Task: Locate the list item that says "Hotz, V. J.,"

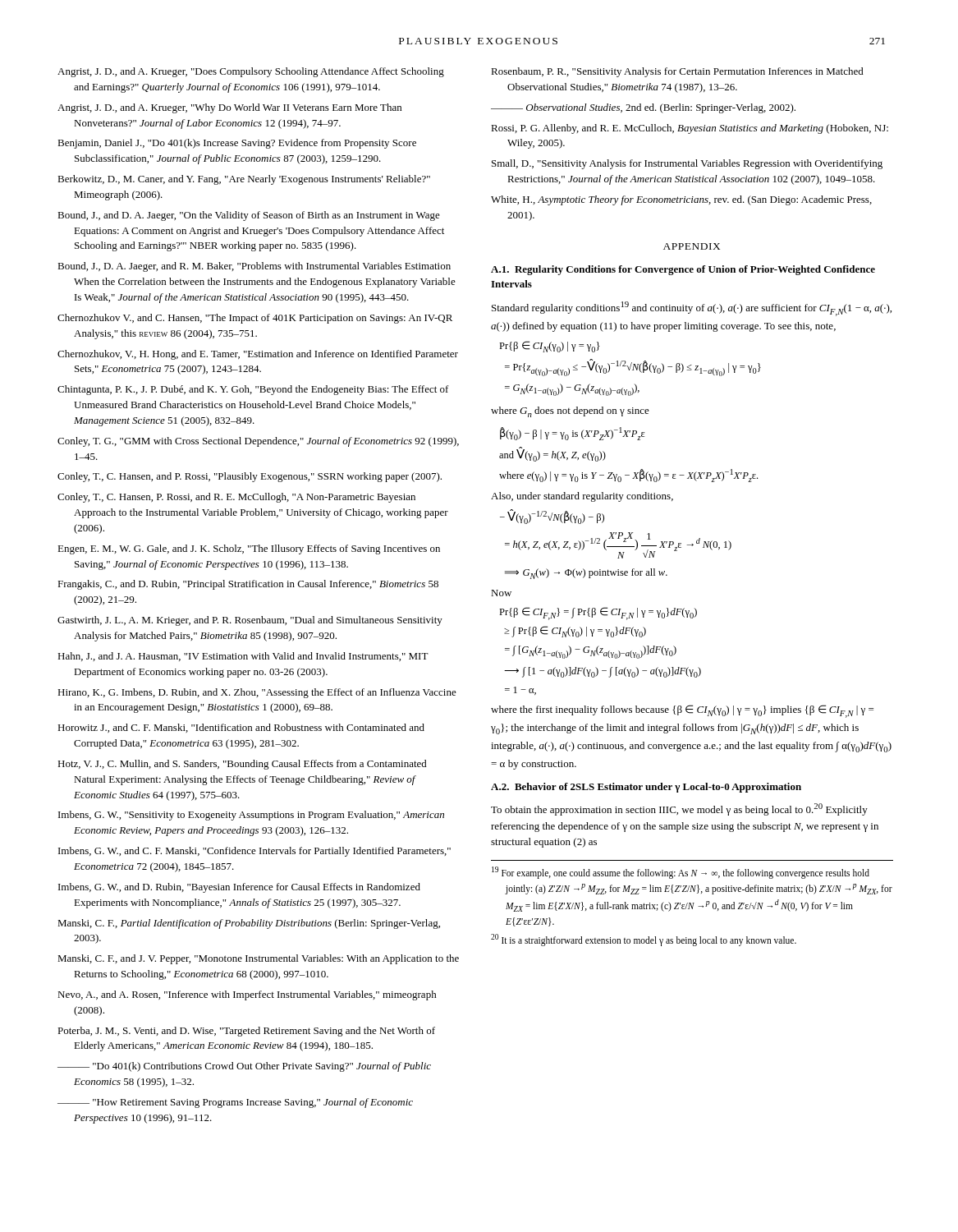Action: (242, 779)
